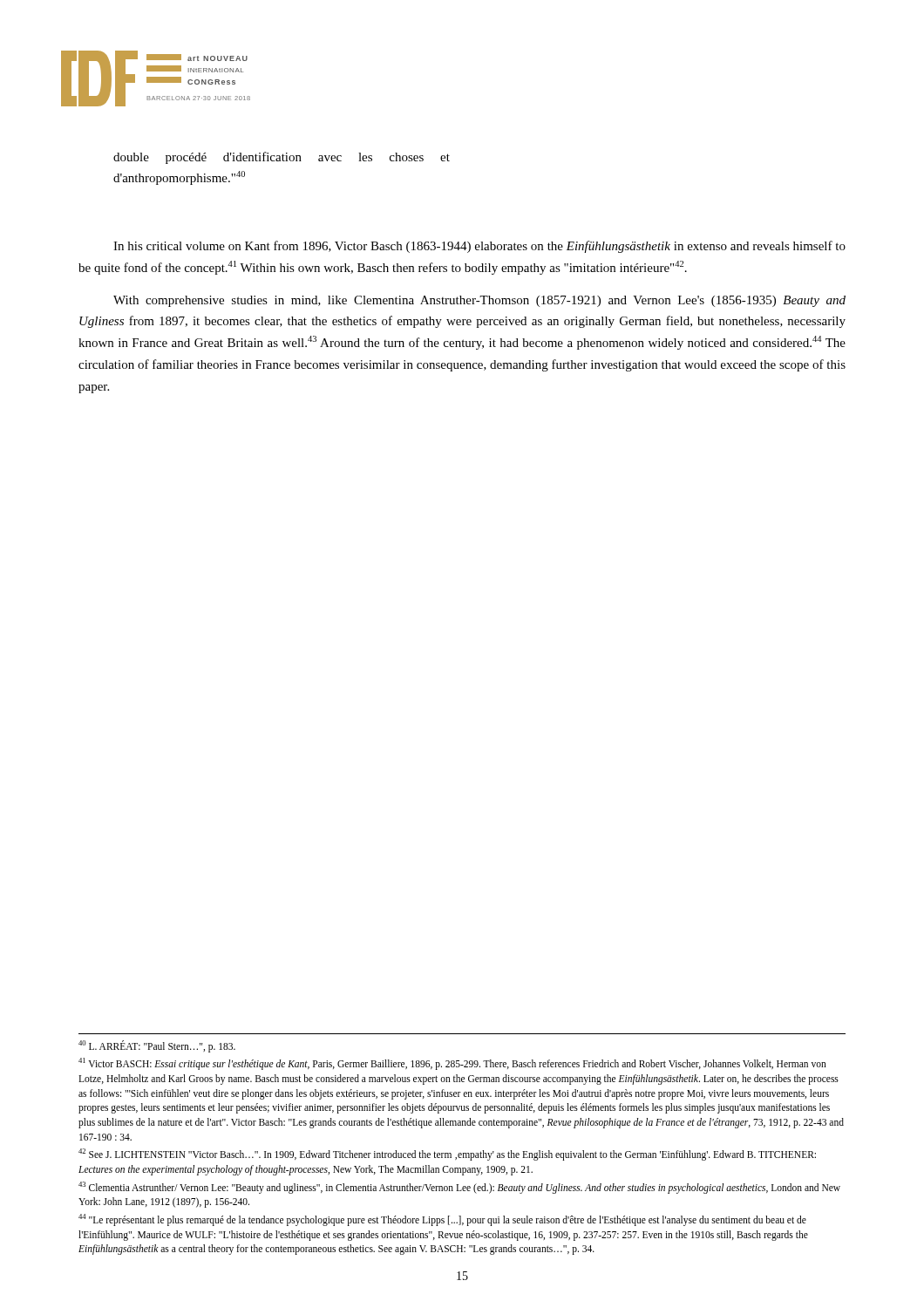Select the logo
Screen dimensions: 1308x924
coord(174,78)
